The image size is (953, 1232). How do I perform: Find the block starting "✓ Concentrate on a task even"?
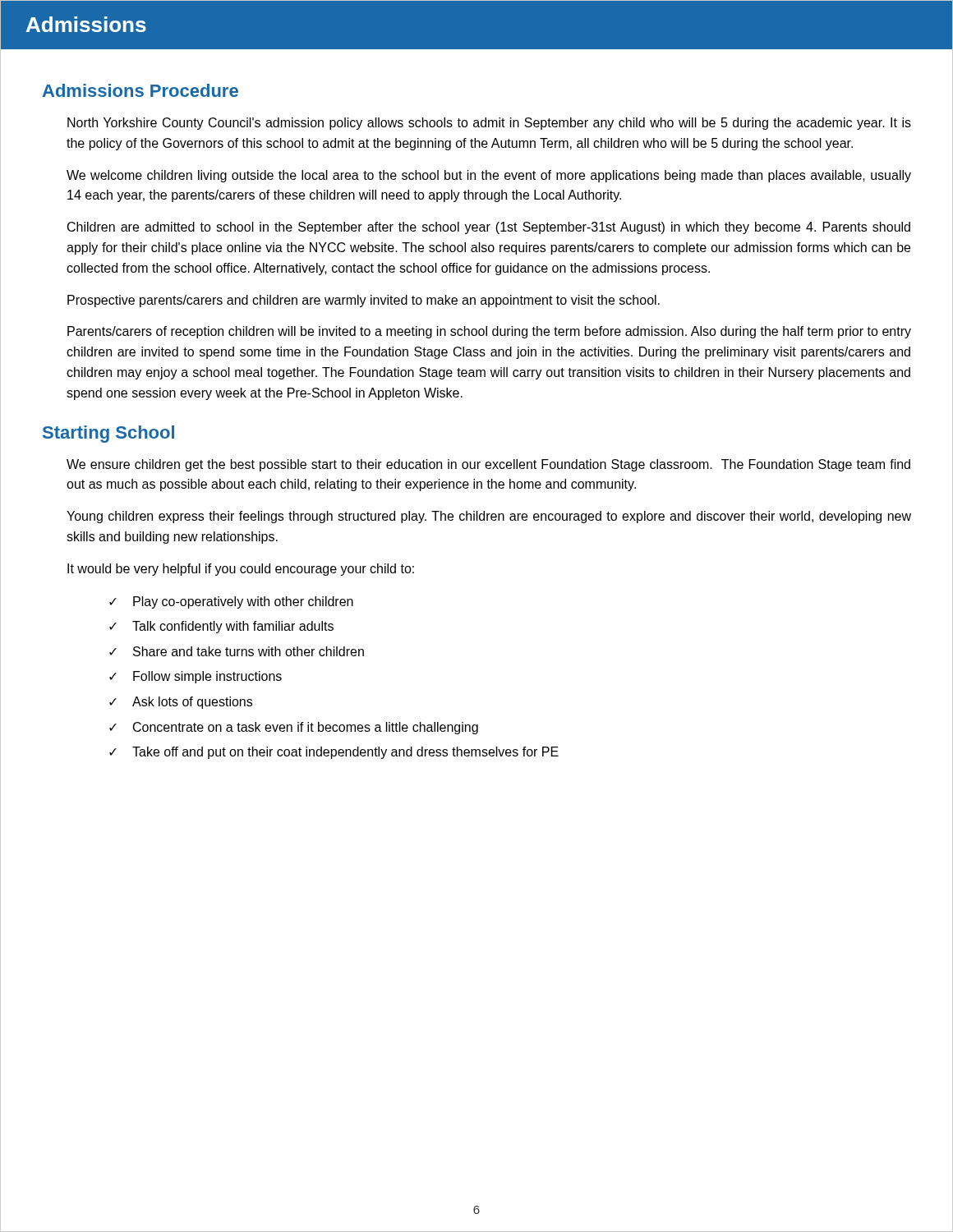pyautogui.click(x=293, y=727)
